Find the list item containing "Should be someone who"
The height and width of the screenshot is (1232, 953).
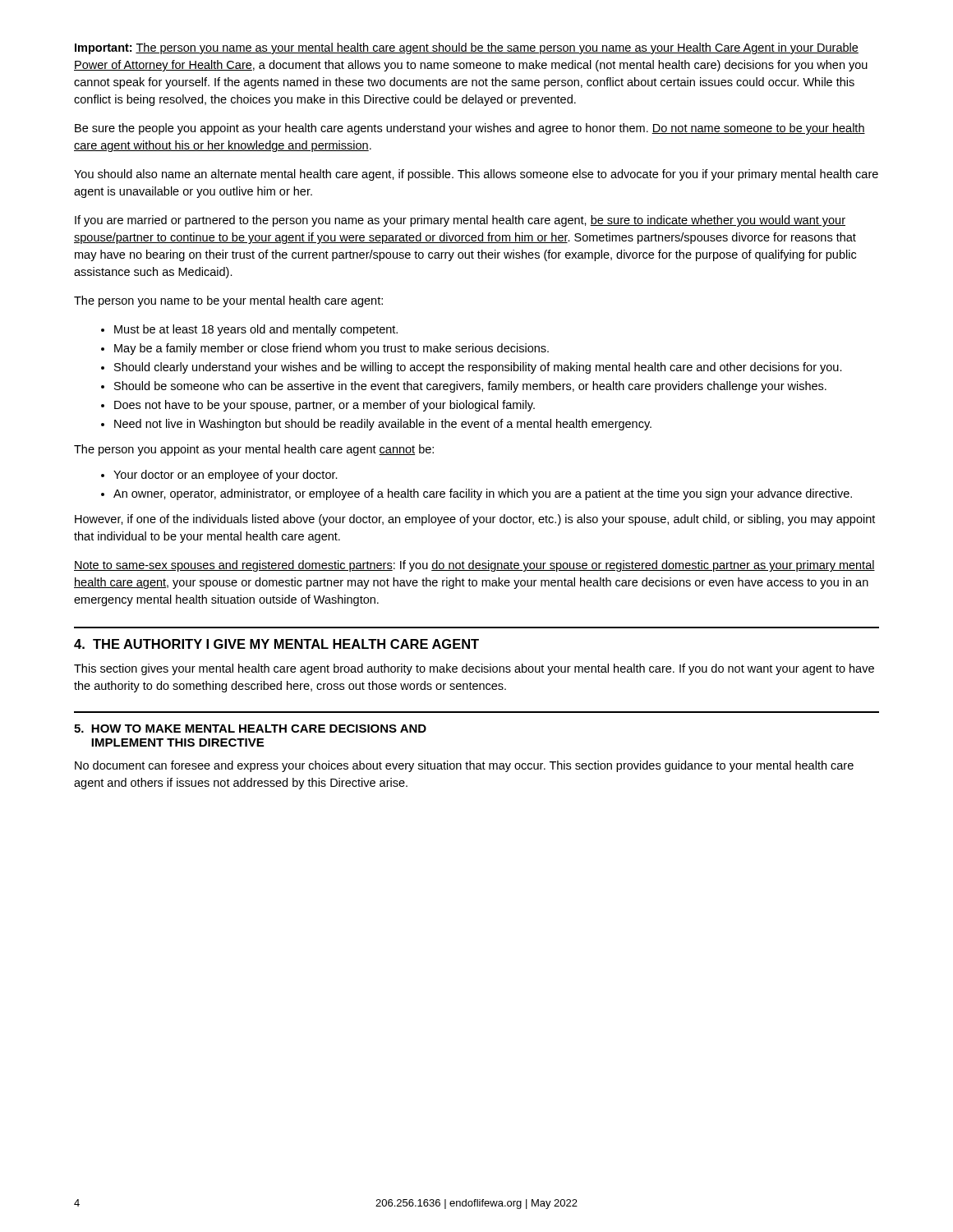[485, 387]
